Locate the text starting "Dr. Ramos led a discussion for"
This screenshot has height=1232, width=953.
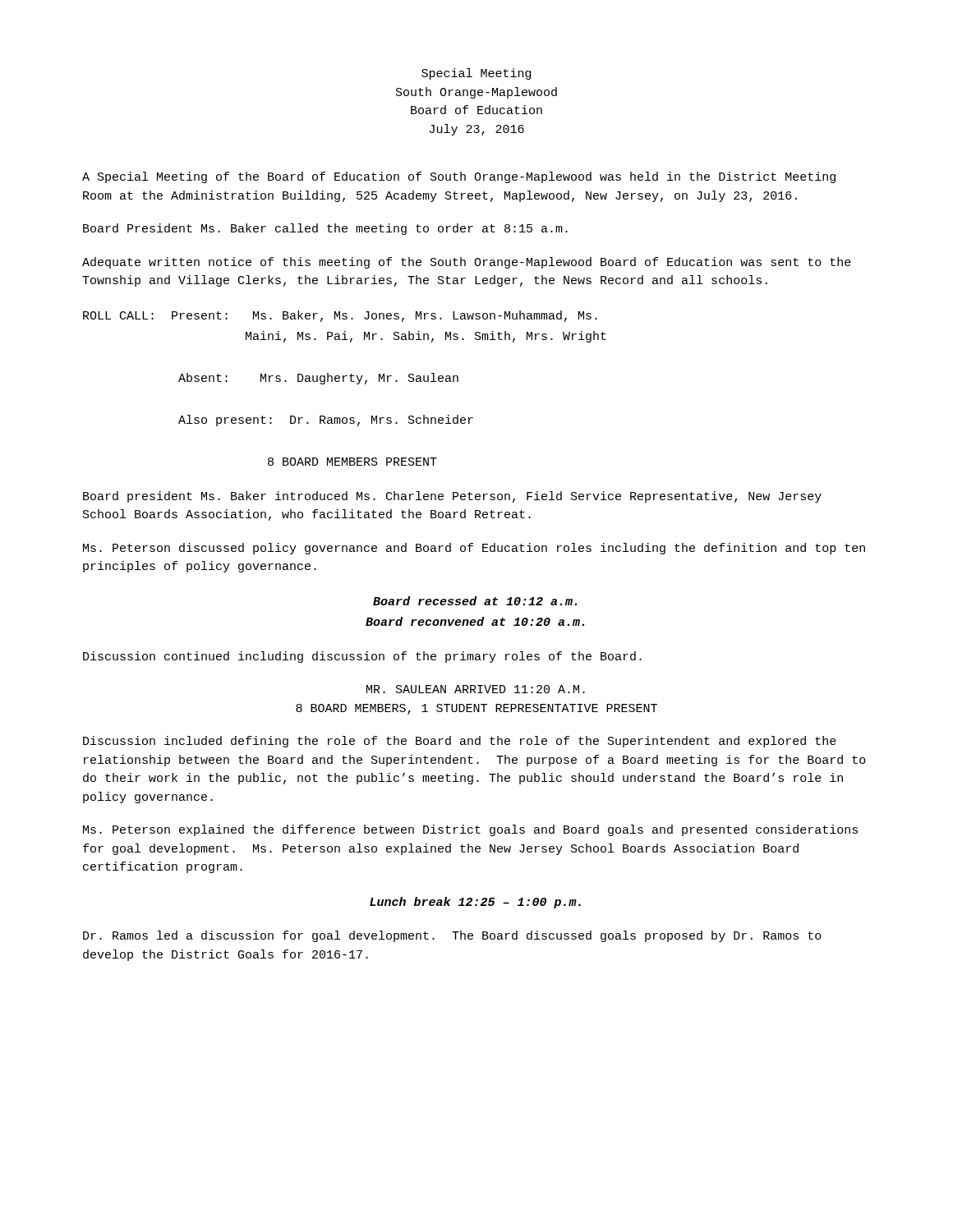[452, 946]
